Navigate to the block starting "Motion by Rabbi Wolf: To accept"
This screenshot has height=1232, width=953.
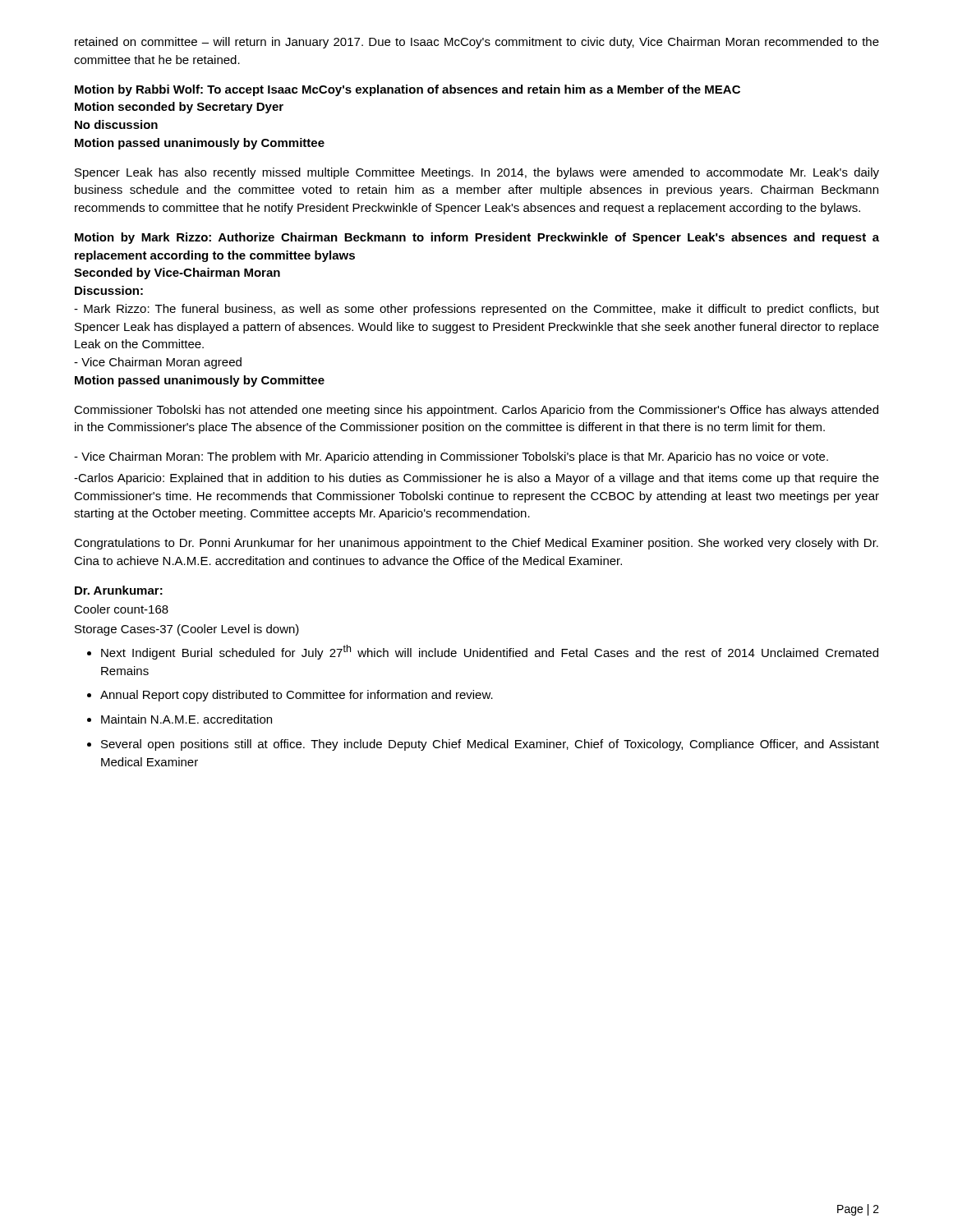[407, 90]
